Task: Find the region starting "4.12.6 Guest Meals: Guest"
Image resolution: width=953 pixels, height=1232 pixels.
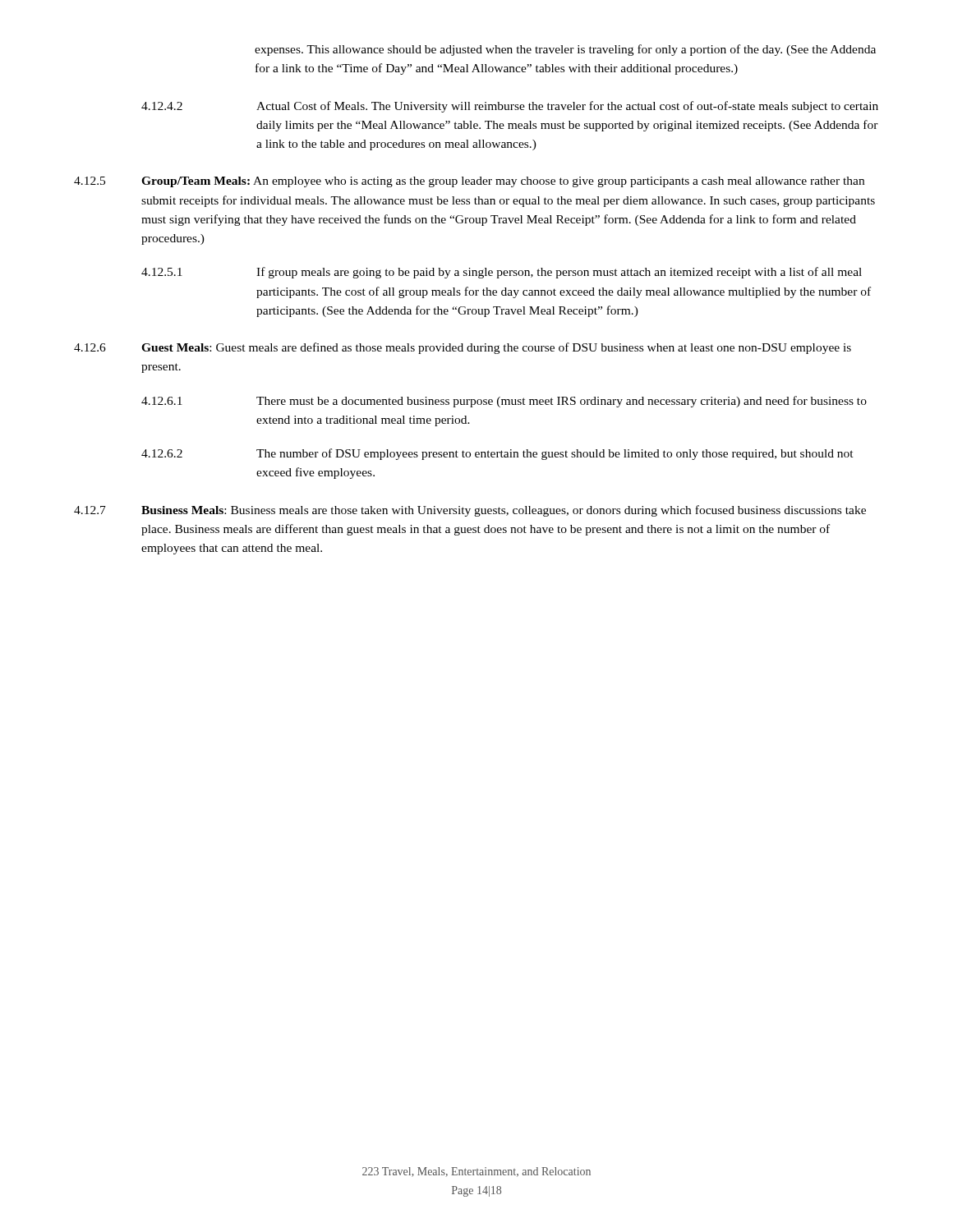Action: (476, 357)
